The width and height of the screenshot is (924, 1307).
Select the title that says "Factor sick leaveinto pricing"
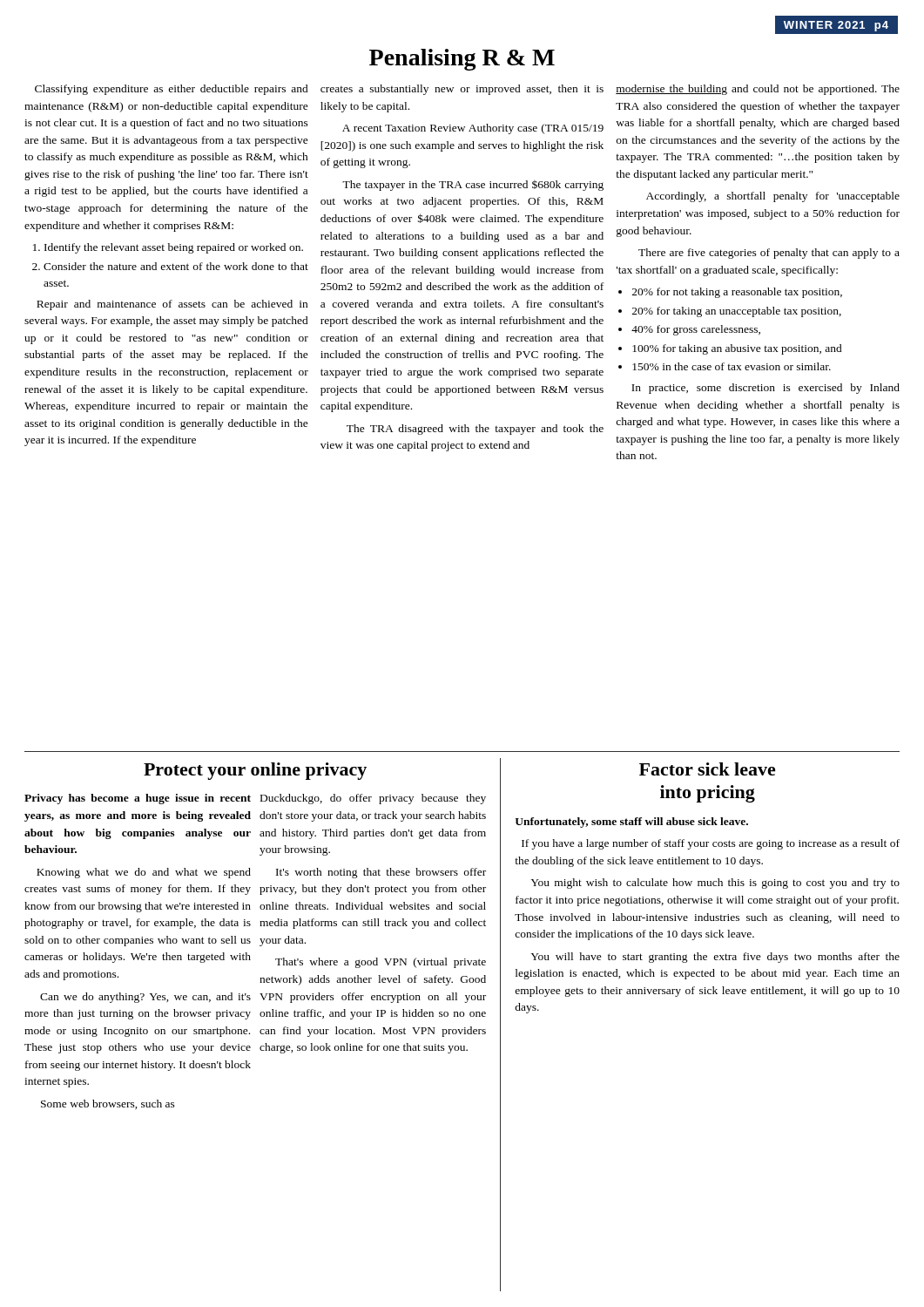(707, 780)
